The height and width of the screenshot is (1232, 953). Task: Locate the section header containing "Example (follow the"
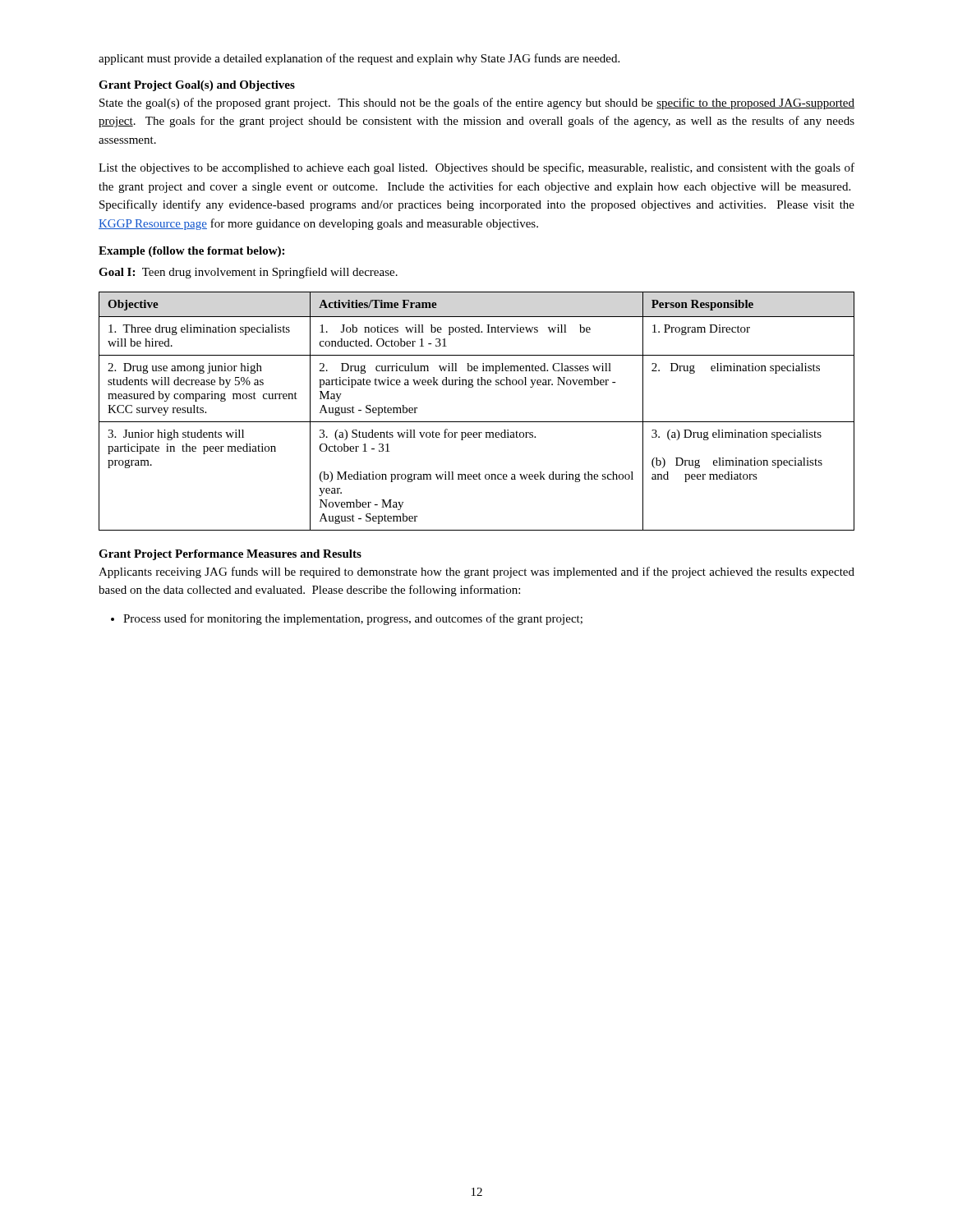192,251
